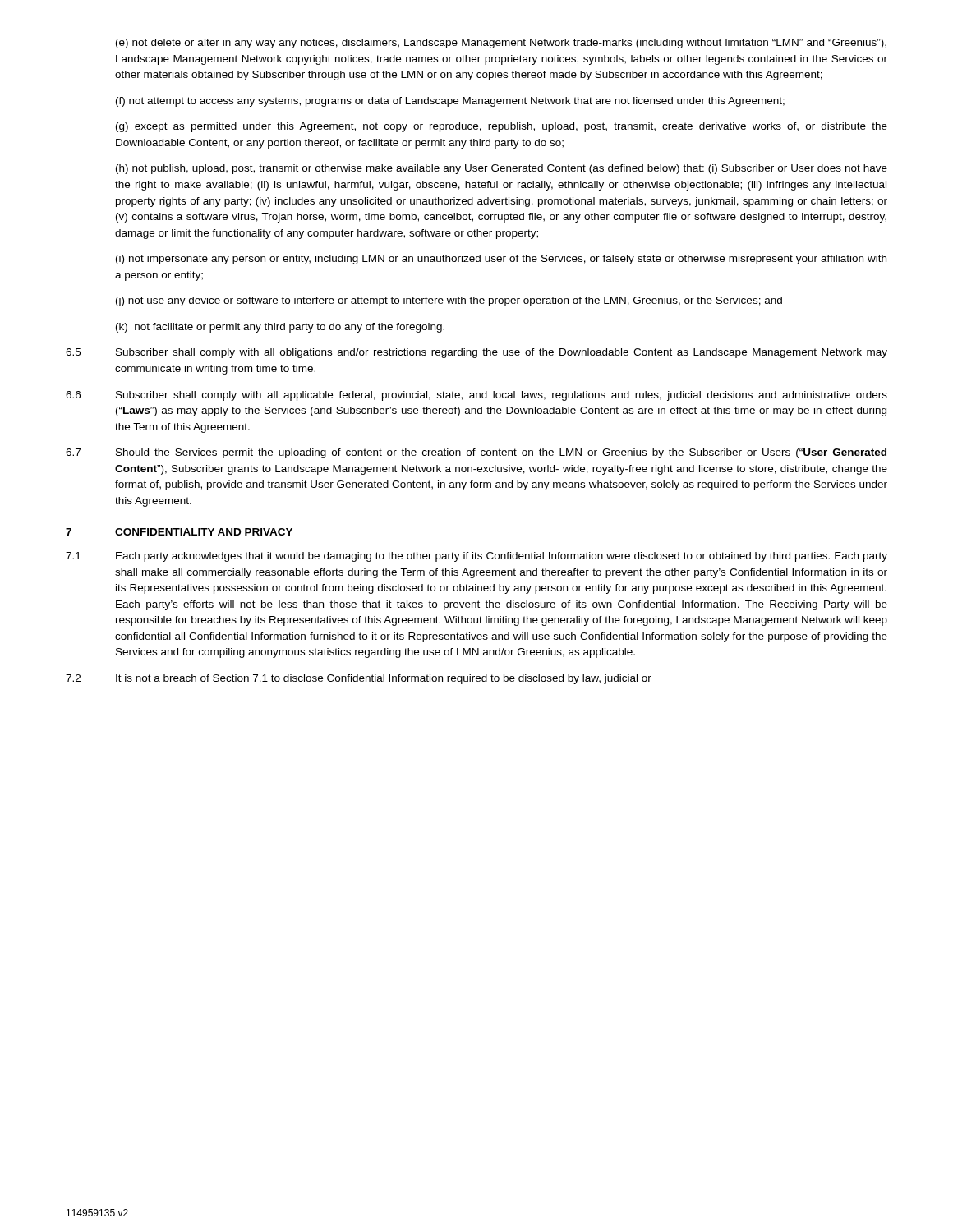953x1232 pixels.
Task: Click on the passage starting "(j) not use any device or"
Action: (x=449, y=300)
